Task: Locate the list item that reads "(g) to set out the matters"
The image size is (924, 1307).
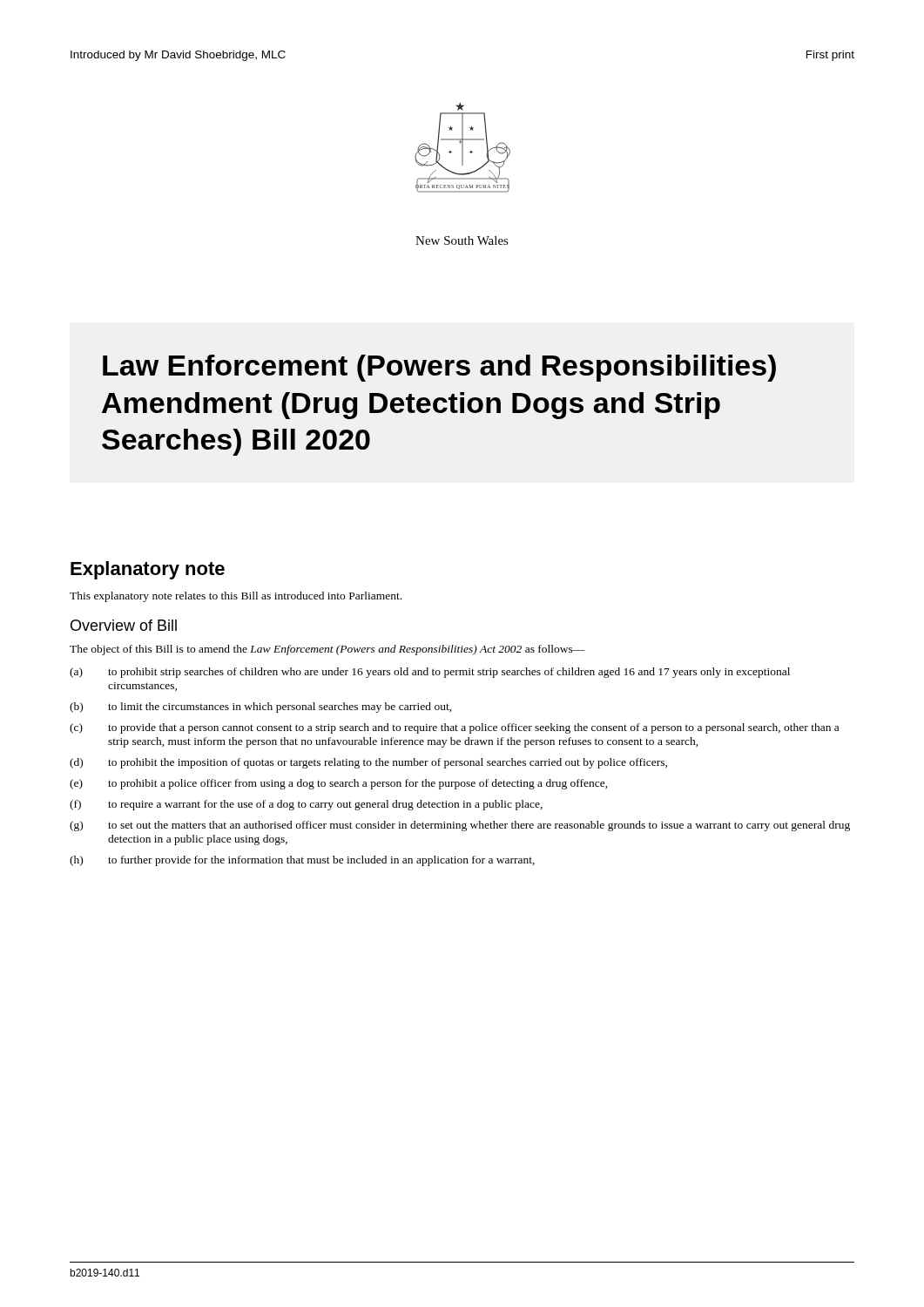Action: (x=462, y=832)
